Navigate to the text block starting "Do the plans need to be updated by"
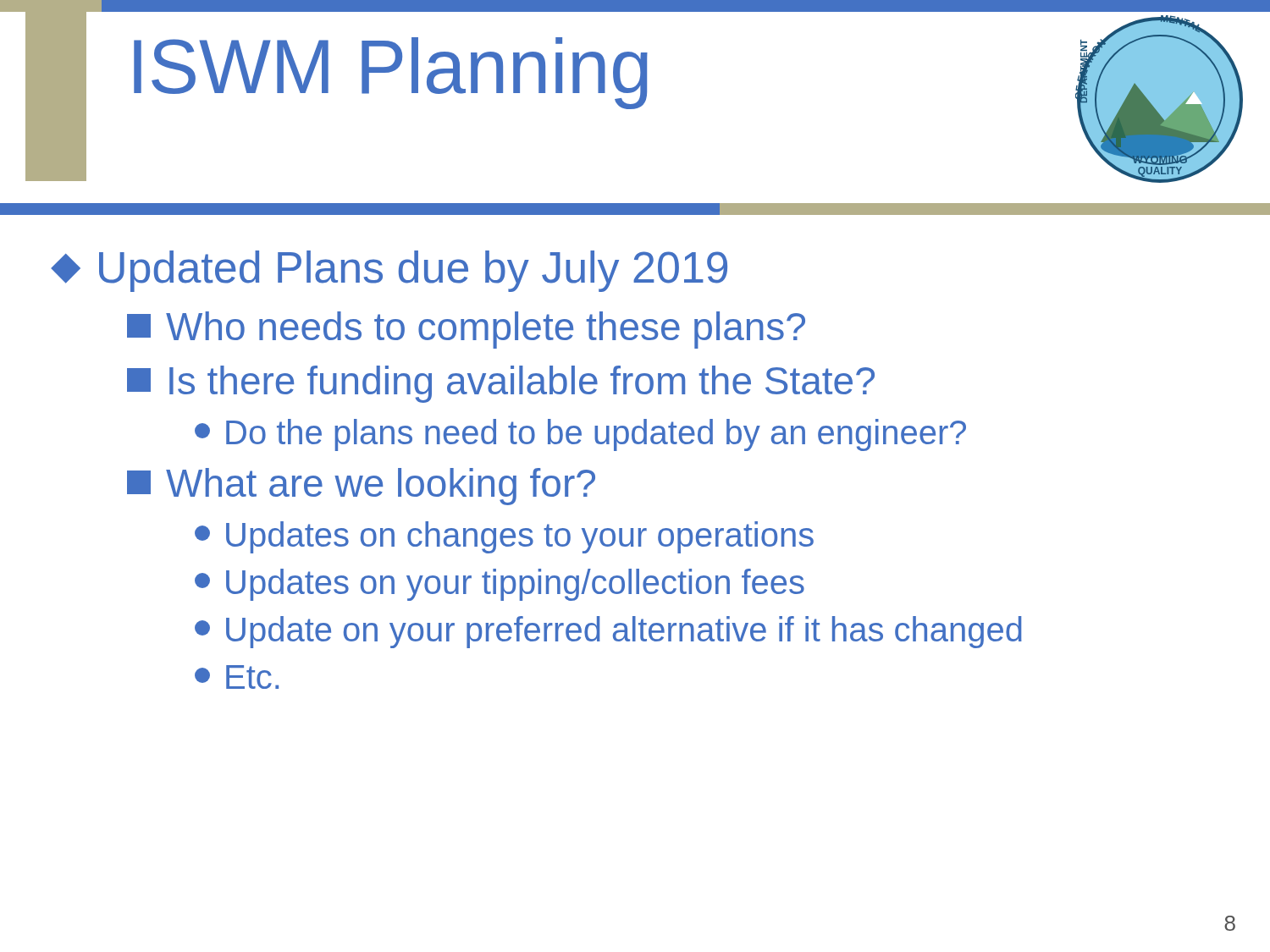This screenshot has height=952, width=1270. click(581, 432)
